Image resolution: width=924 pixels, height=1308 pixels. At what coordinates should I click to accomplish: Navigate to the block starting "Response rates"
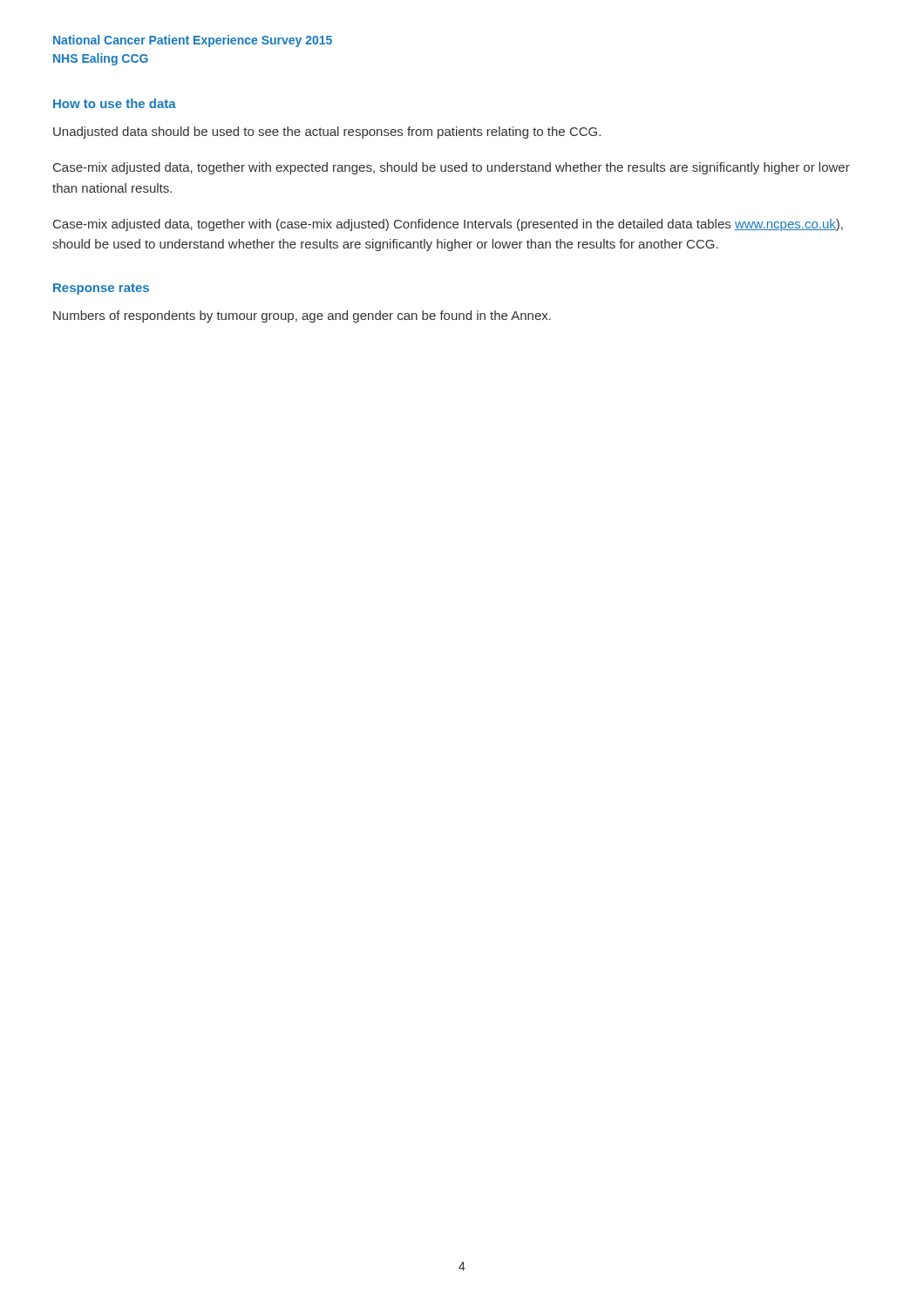(101, 288)
